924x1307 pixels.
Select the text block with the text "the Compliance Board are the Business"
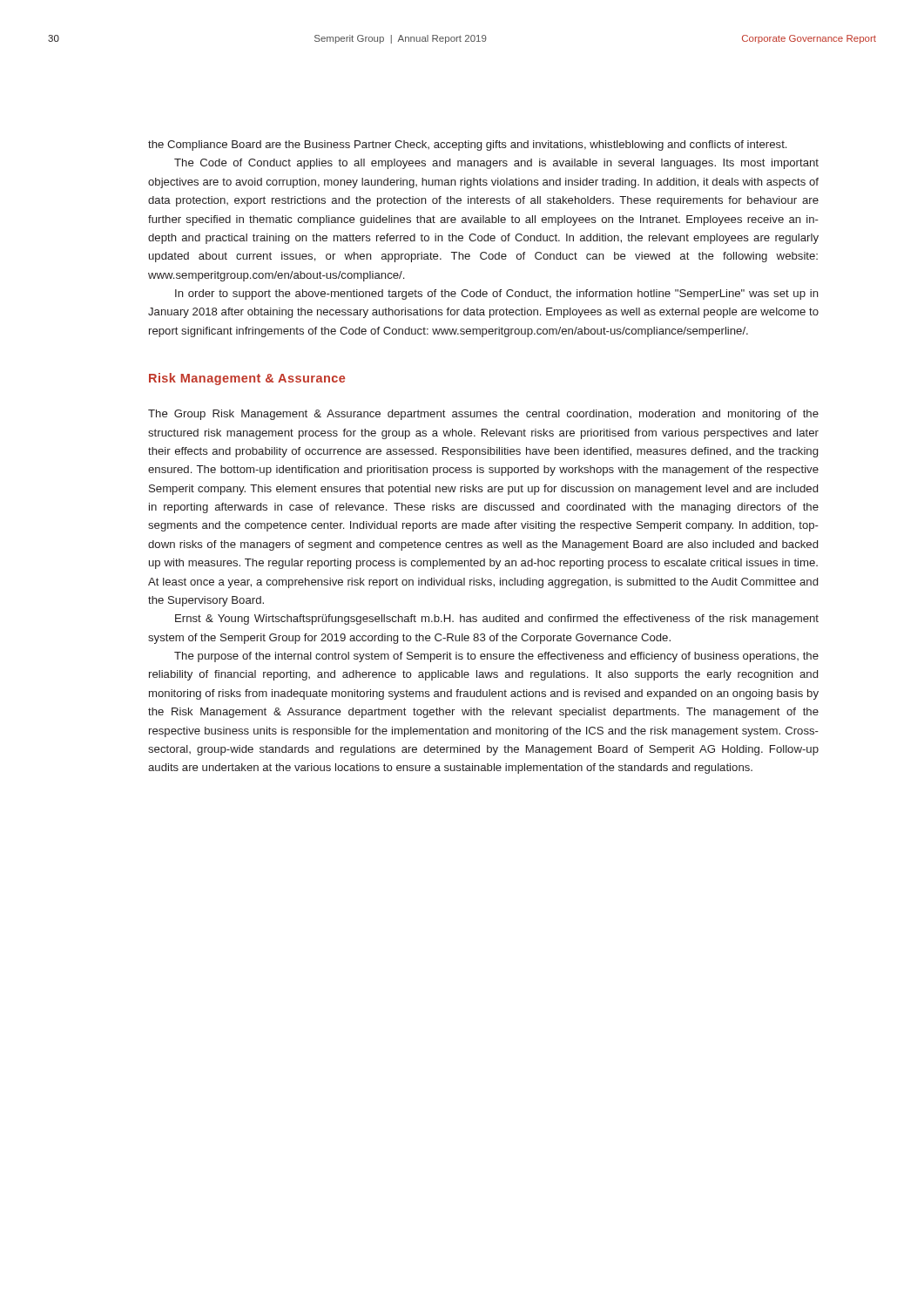click(x=483, y=237)
